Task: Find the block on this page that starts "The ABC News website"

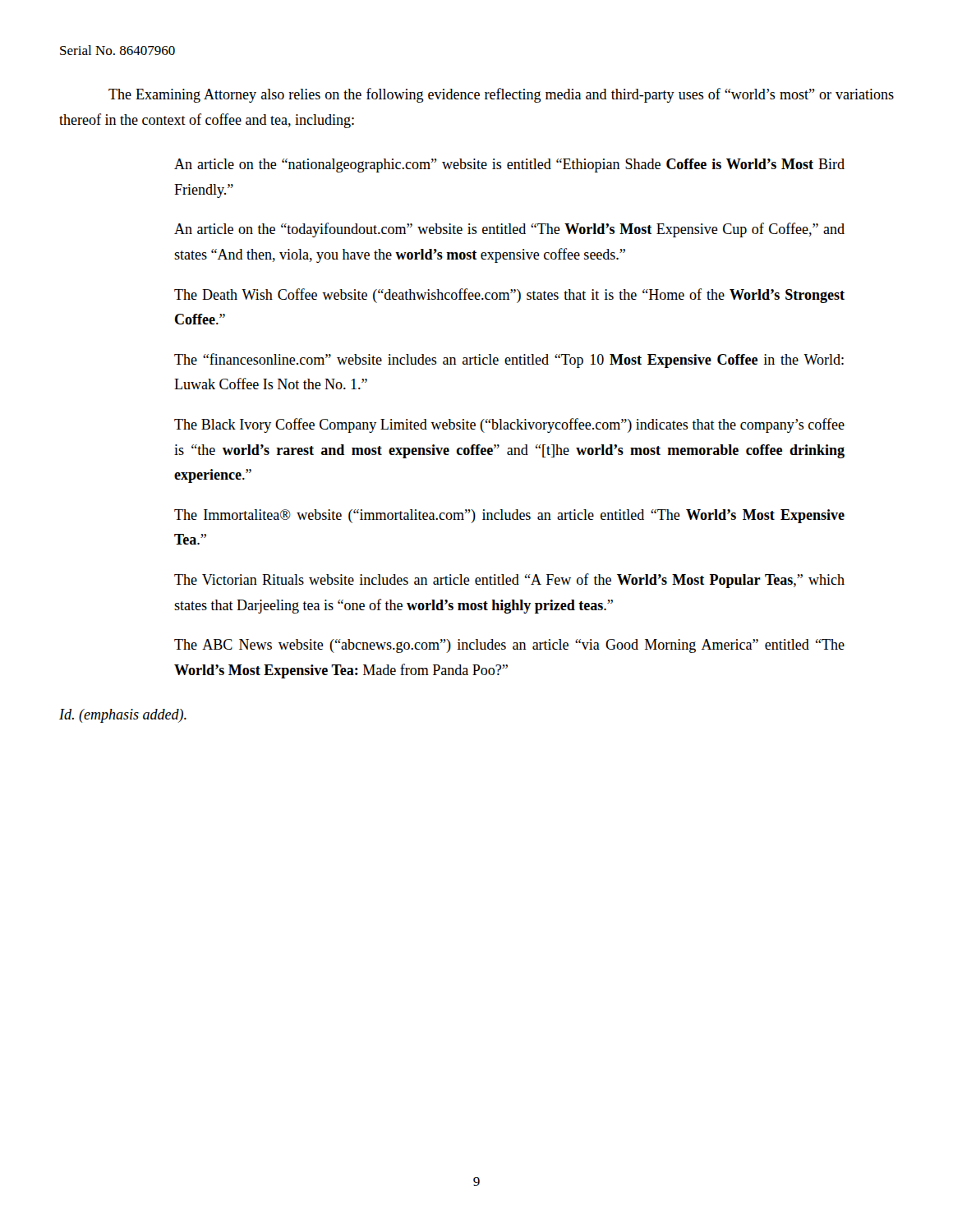Action: pos(509,658)
